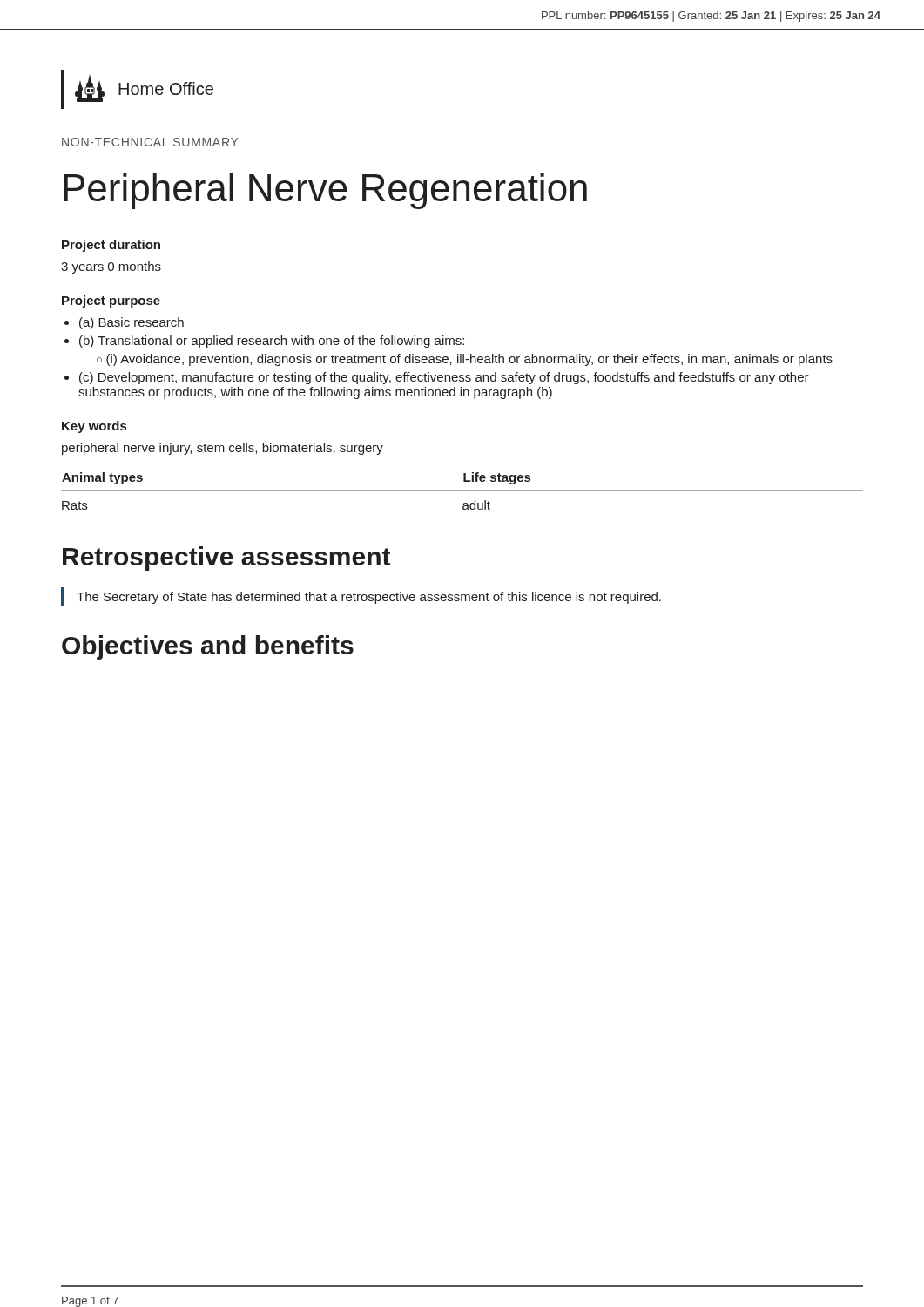Click on the element starting "(i) Avoidance, prevention, diagnosis or"
This screenshot has width=924, height=1307.
[x=469, y=358]
